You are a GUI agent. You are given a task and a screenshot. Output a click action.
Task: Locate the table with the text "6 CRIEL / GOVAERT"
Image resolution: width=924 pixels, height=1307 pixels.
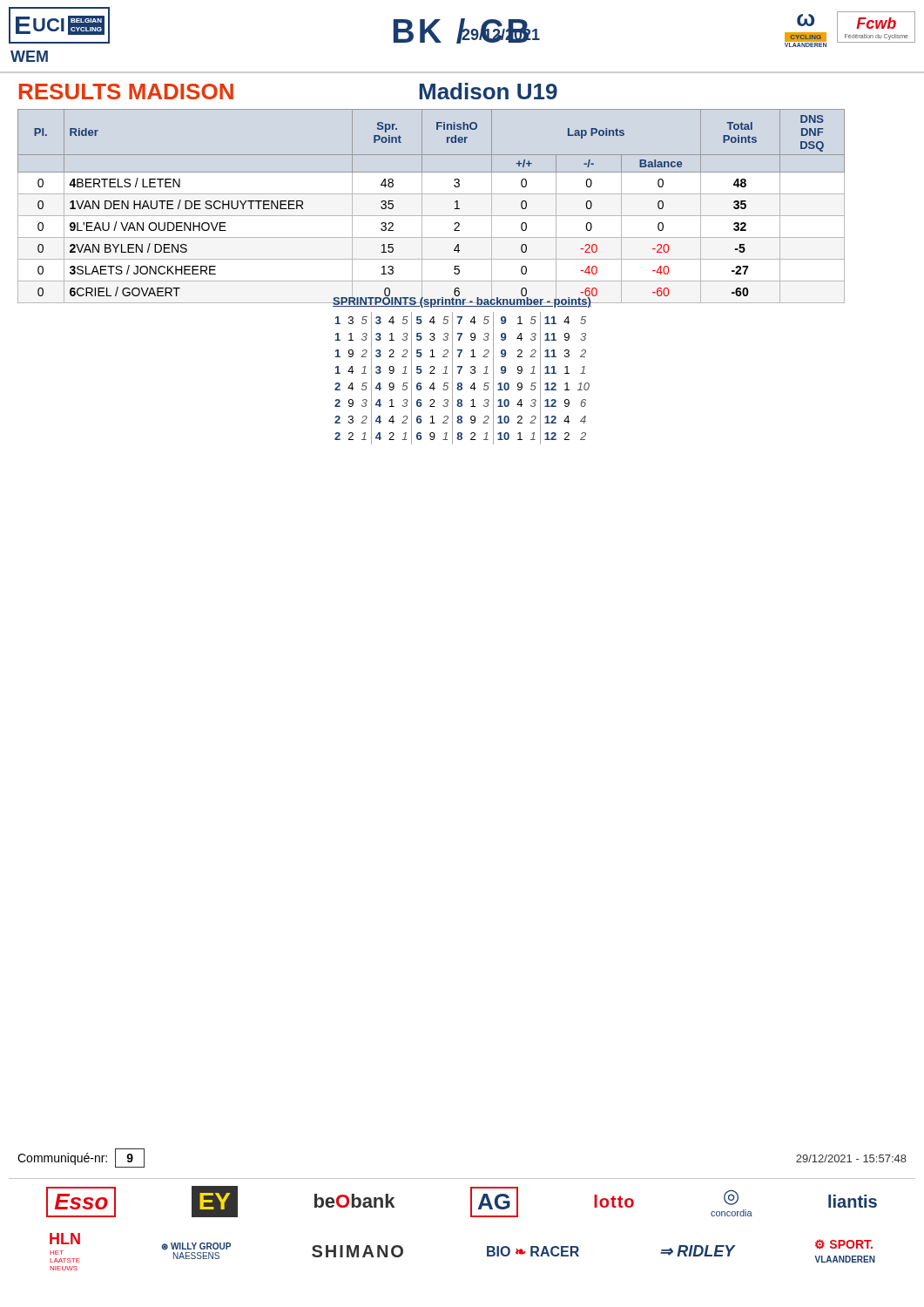tap(431, 206)
